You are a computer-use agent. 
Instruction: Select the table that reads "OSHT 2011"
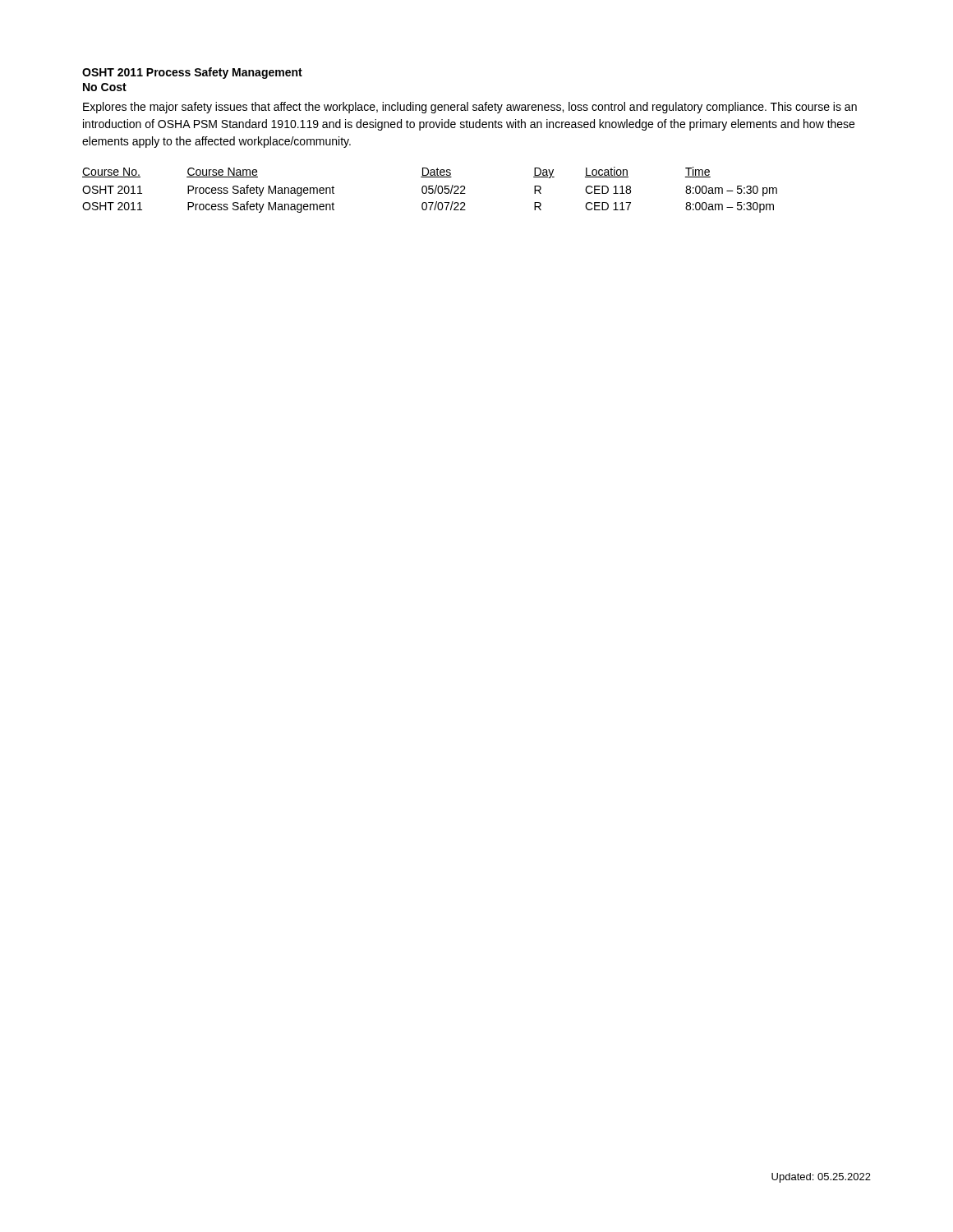pos(476,190)
